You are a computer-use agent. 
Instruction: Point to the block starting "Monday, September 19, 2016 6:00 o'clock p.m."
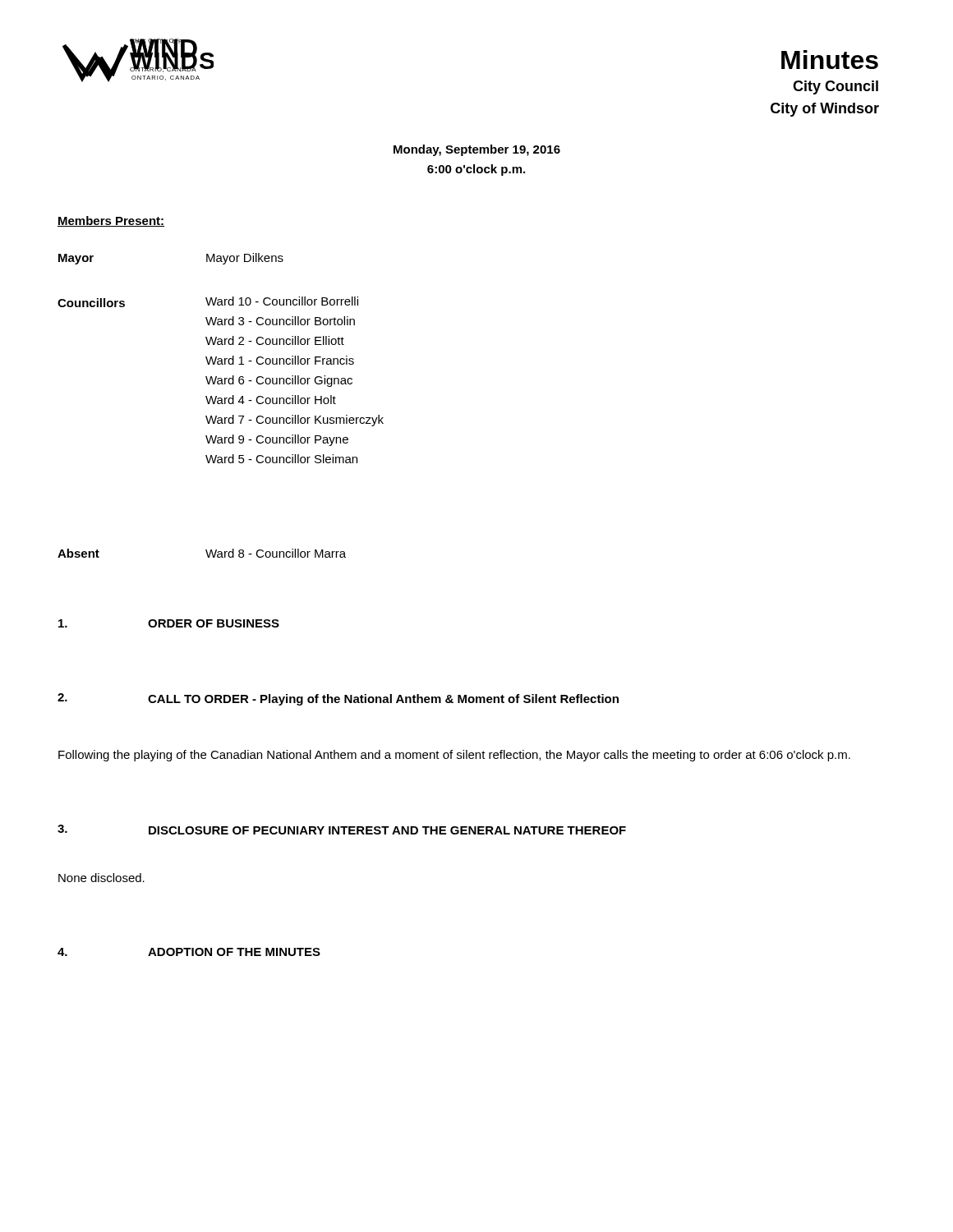pyautogui.click(x=476, y=159)
